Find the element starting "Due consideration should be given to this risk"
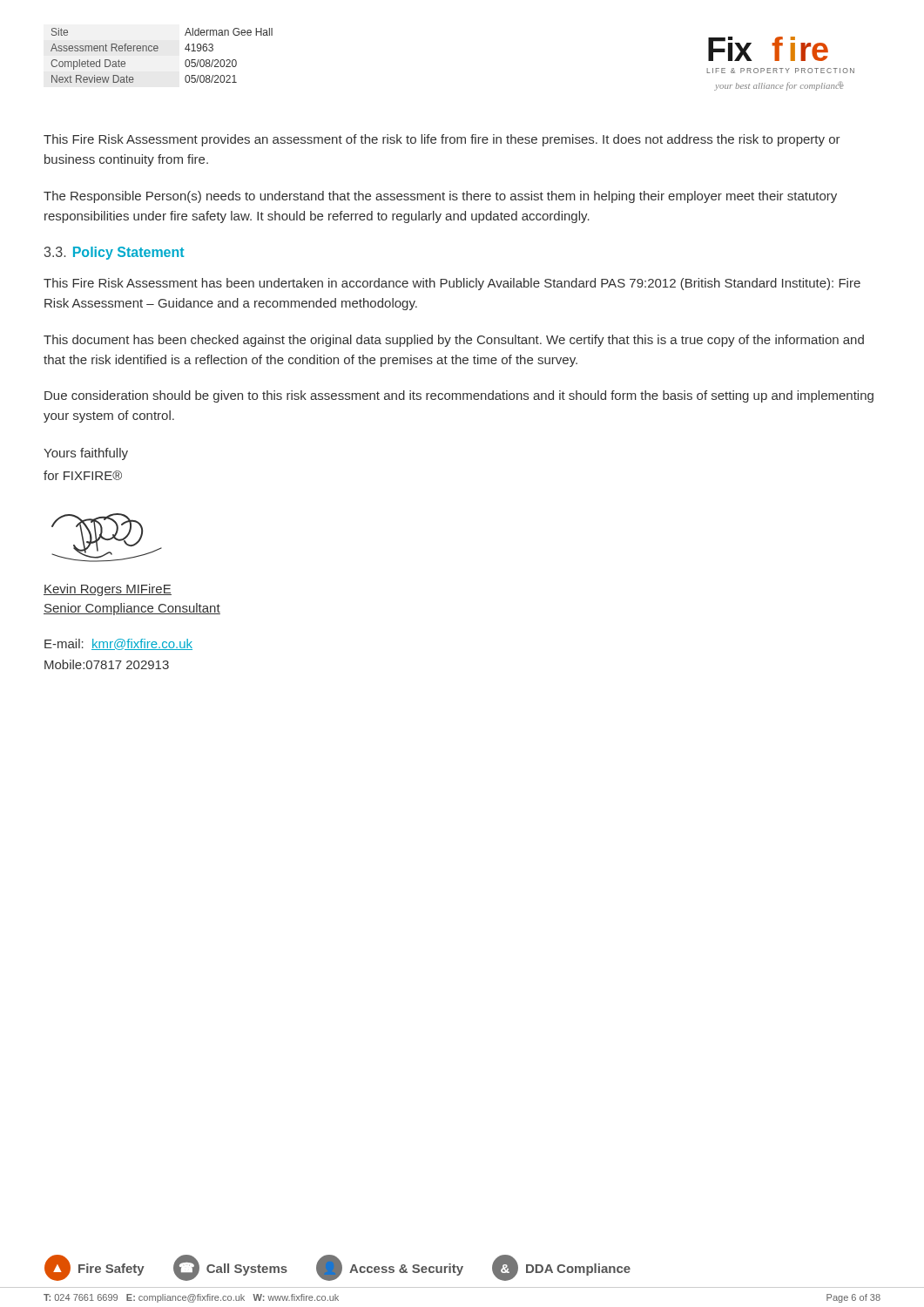This screenshot has height=1307, width=924. point(462,405)
